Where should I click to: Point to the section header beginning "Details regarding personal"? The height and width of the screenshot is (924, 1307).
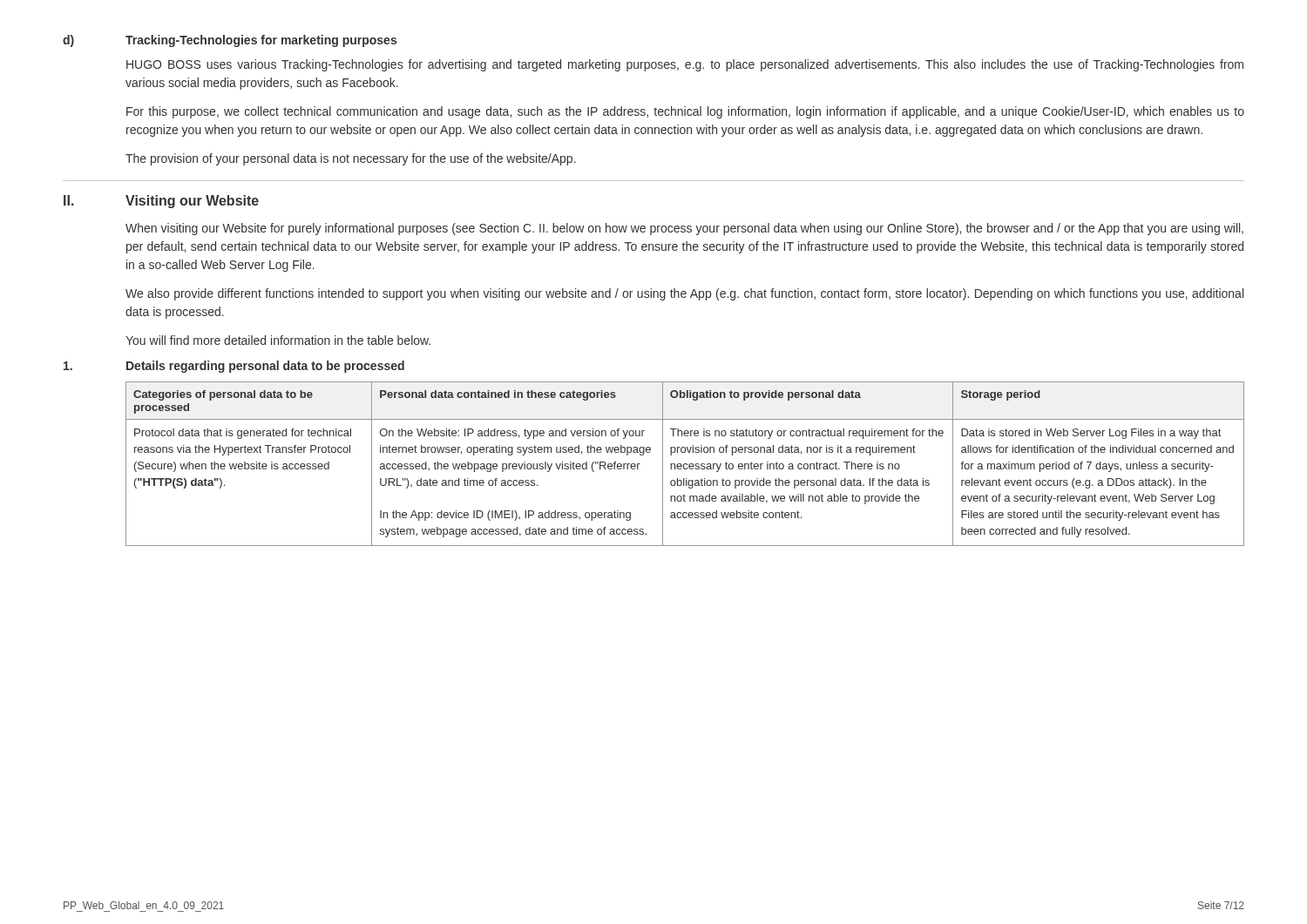(265, 366)
